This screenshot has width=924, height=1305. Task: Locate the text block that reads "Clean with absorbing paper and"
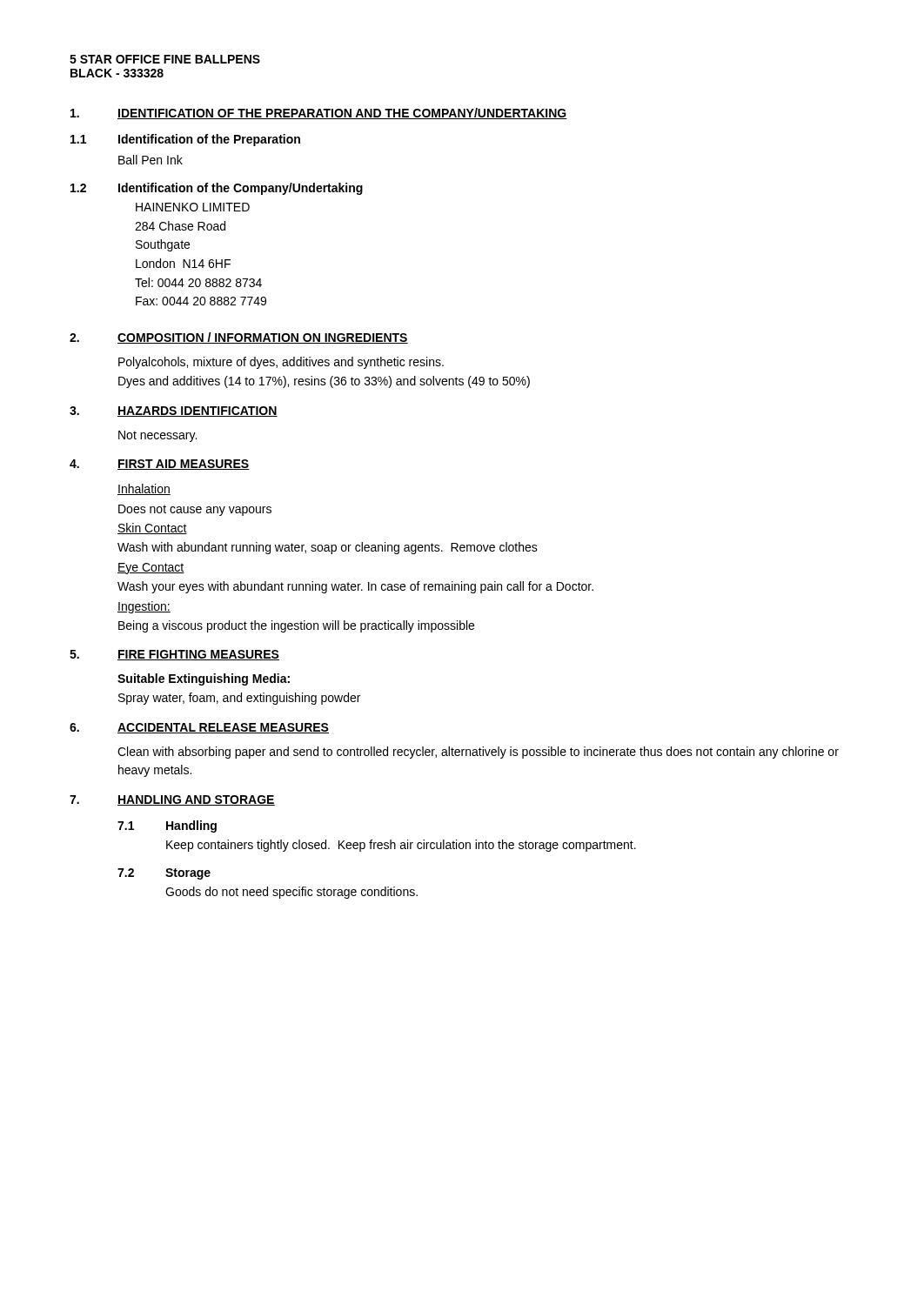point(478,761)
